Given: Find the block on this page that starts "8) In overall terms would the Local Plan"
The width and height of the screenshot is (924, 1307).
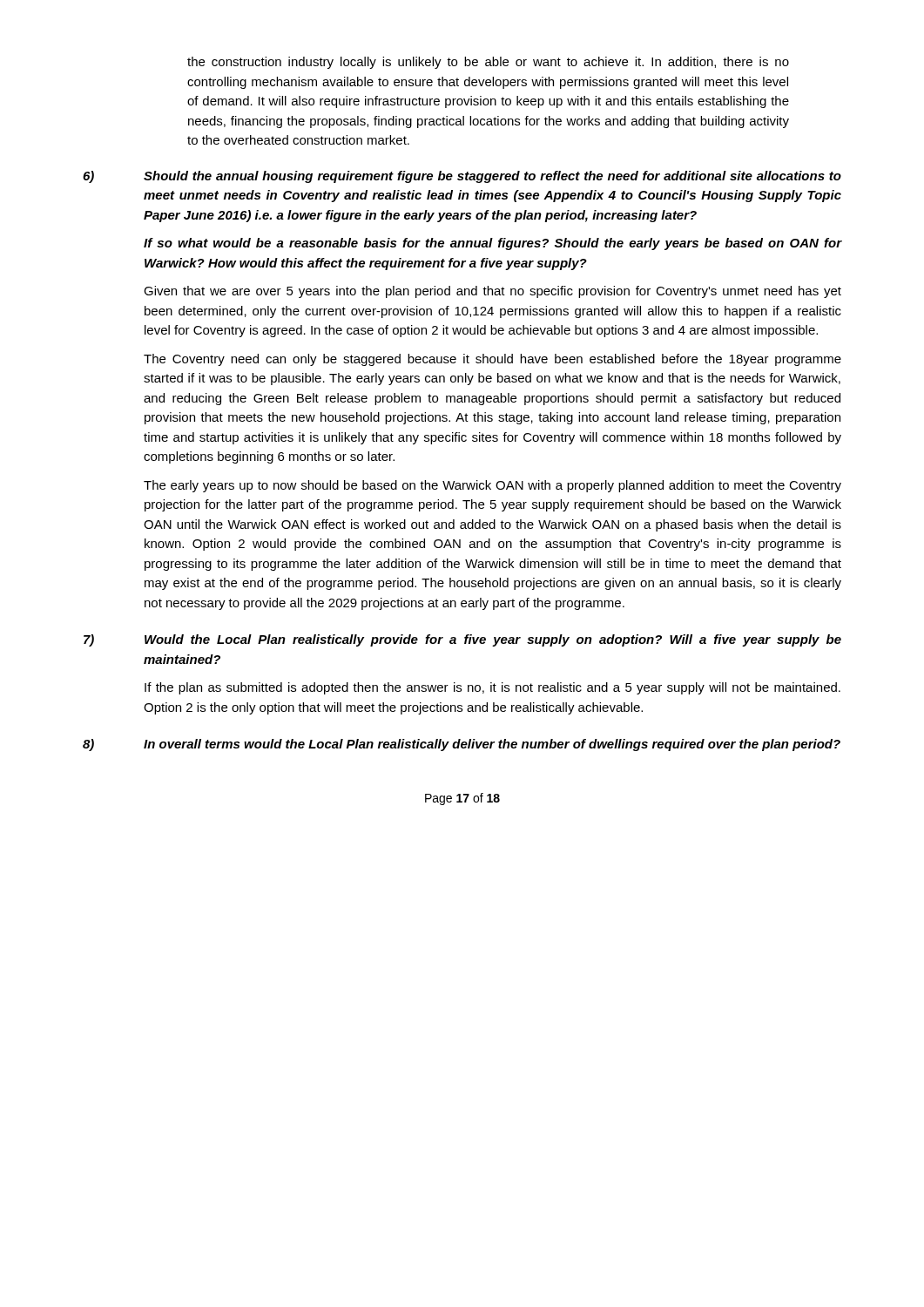Looking at the screenshot, I should (x=462, y=749).
